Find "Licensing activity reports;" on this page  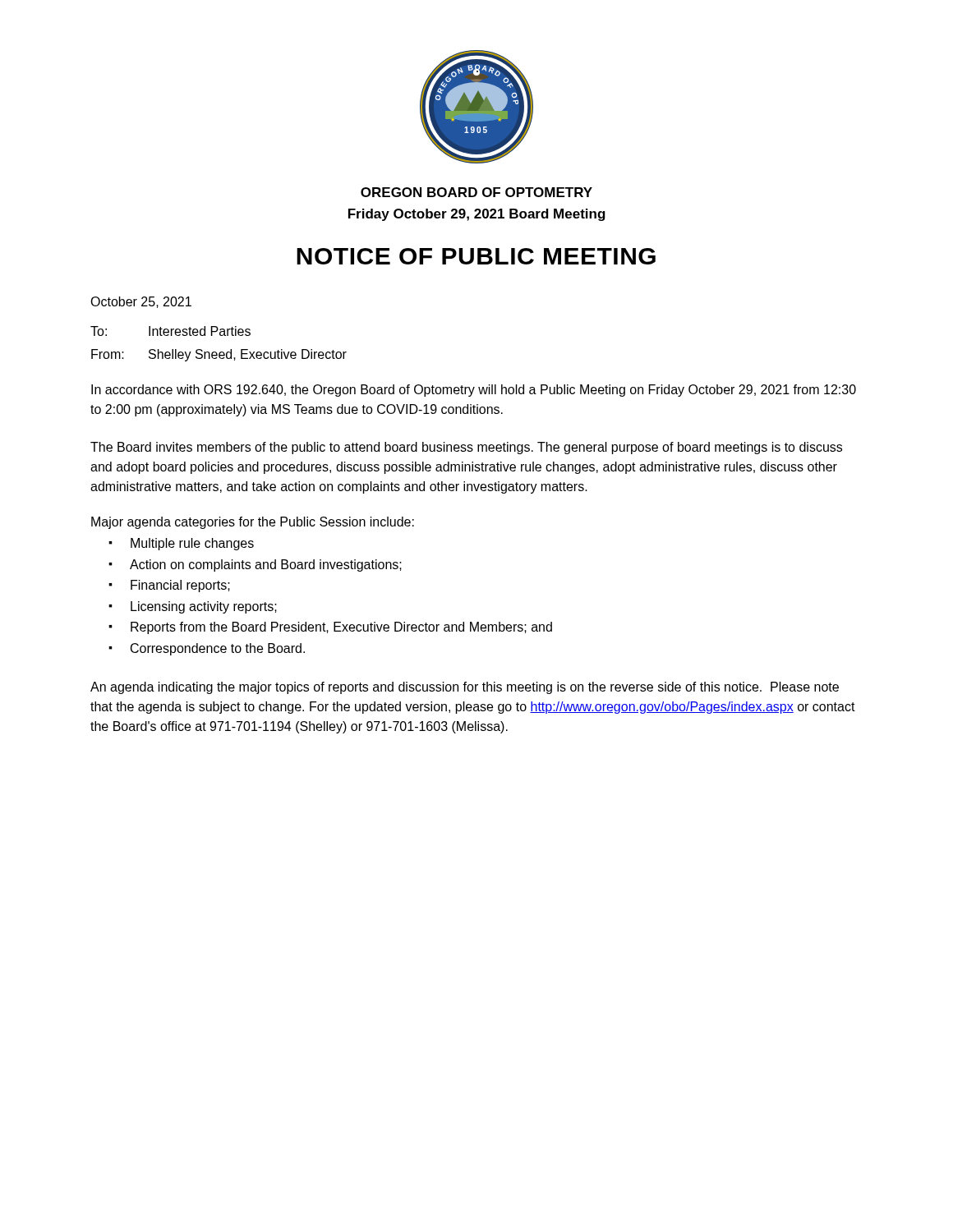point(204,606)
